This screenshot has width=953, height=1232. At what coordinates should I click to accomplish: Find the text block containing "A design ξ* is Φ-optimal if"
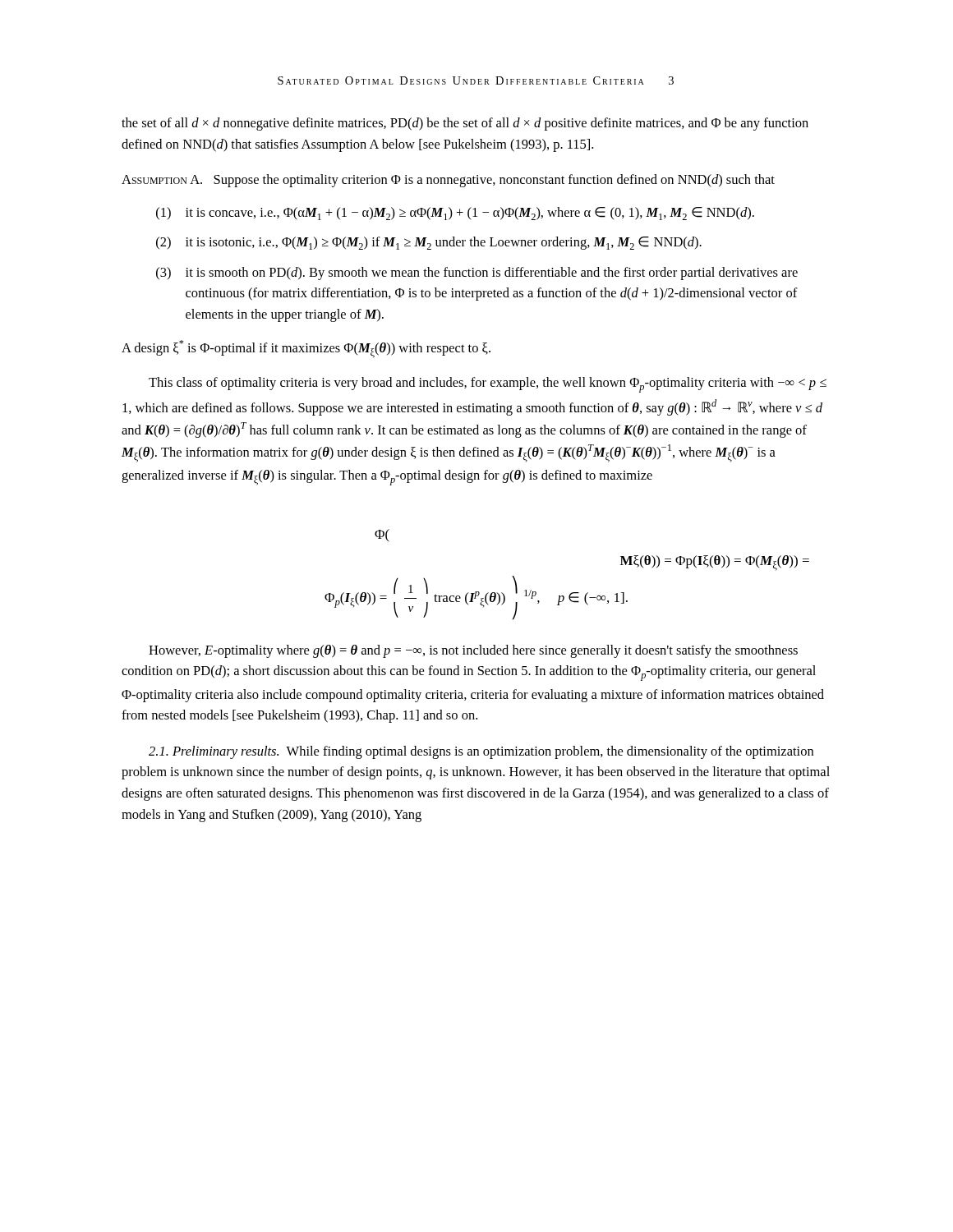[476, 412]
